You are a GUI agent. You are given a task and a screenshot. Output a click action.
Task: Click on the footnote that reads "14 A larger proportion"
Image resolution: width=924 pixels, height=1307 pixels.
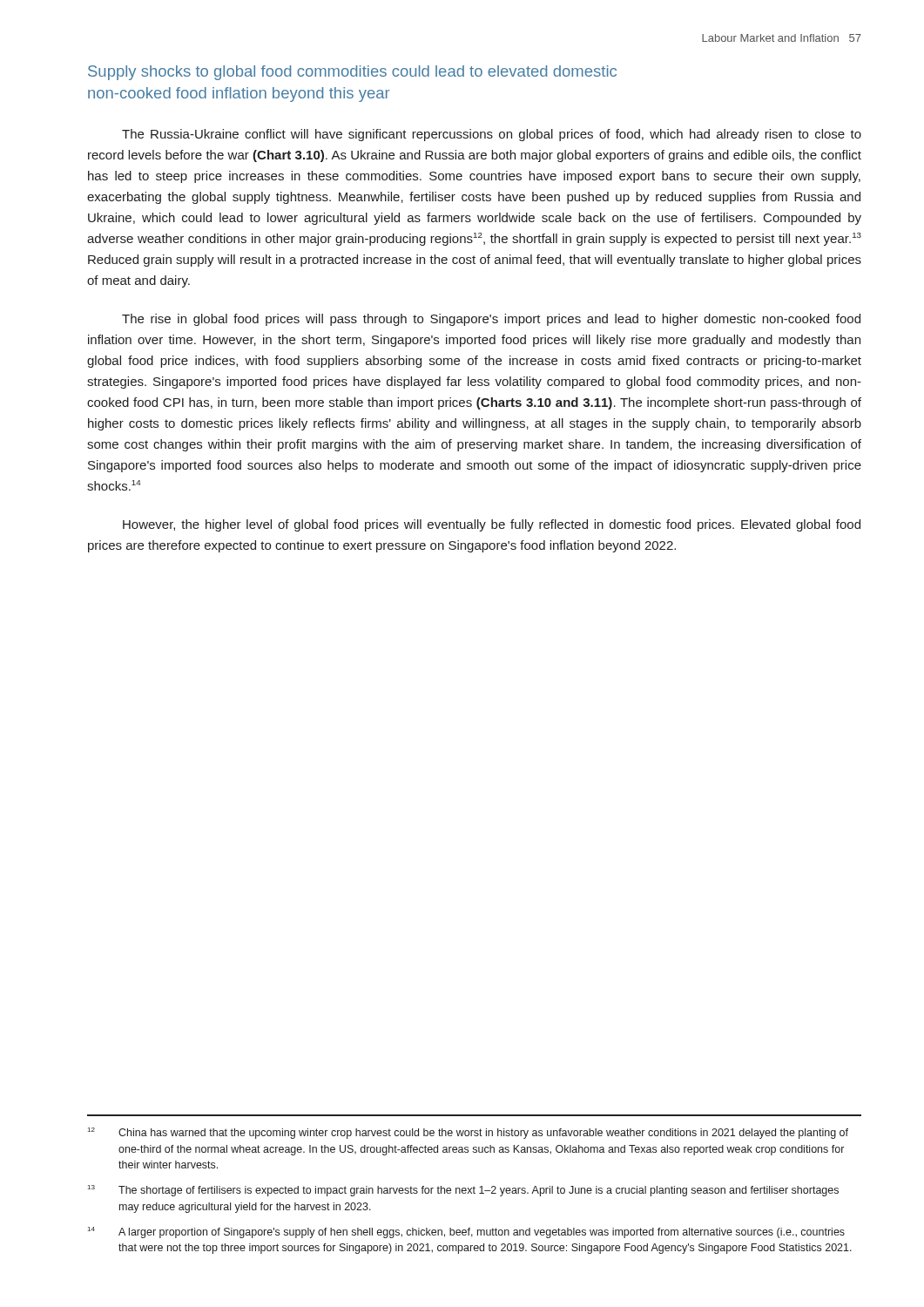click(x=474, y=1240)
